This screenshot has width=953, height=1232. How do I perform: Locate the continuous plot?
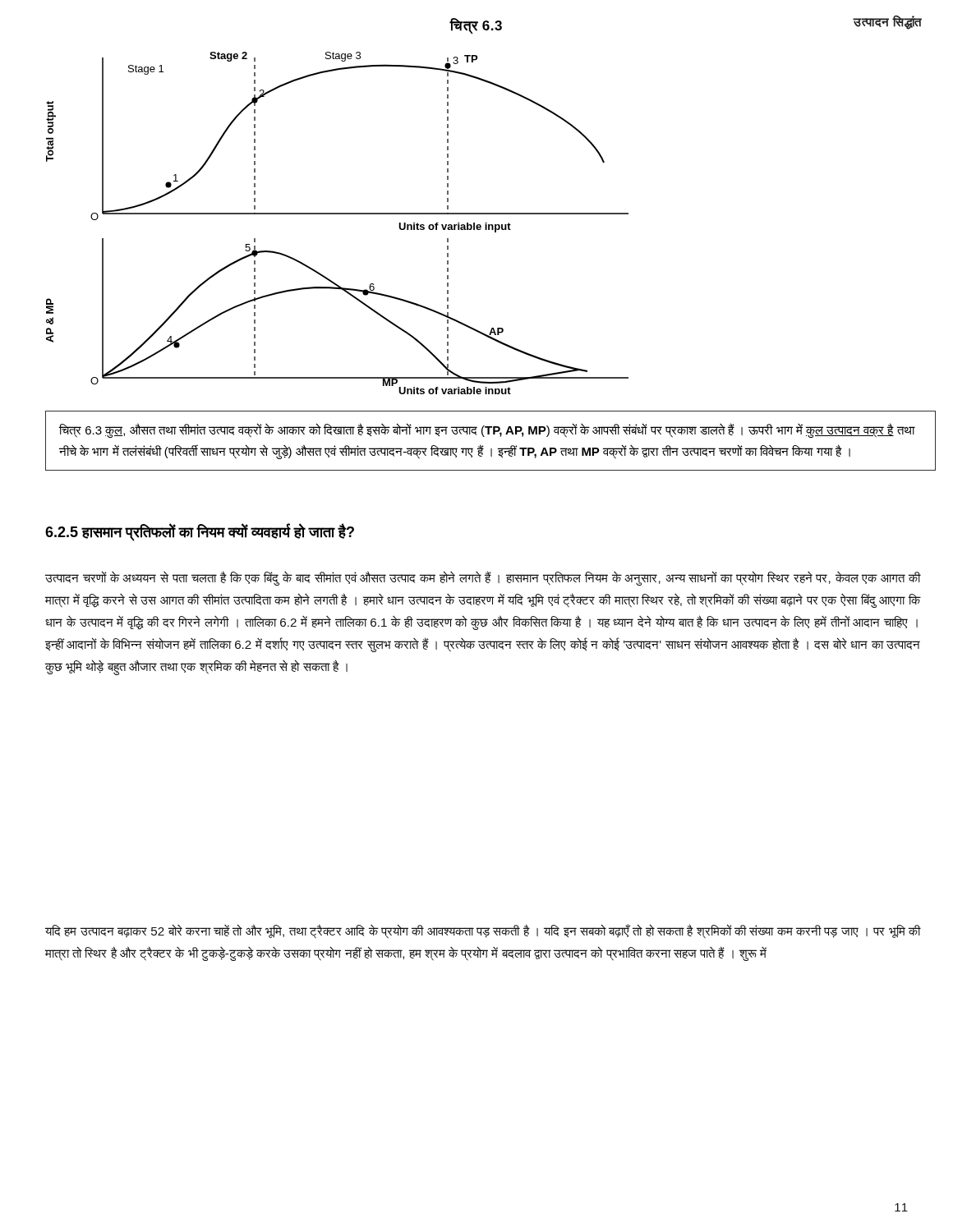(357, 218)
